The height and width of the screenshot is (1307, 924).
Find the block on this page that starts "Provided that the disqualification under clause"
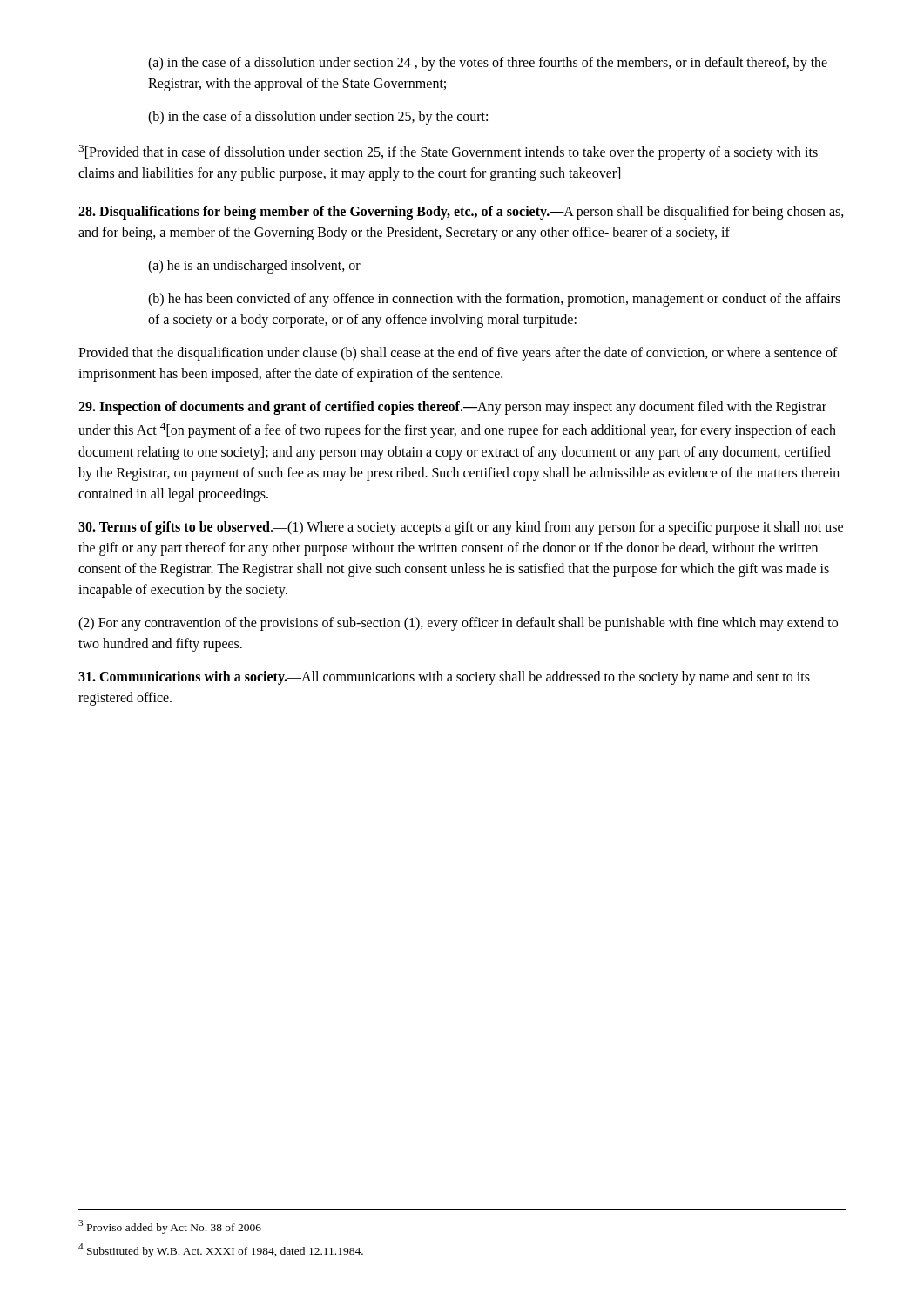[458, 363]
